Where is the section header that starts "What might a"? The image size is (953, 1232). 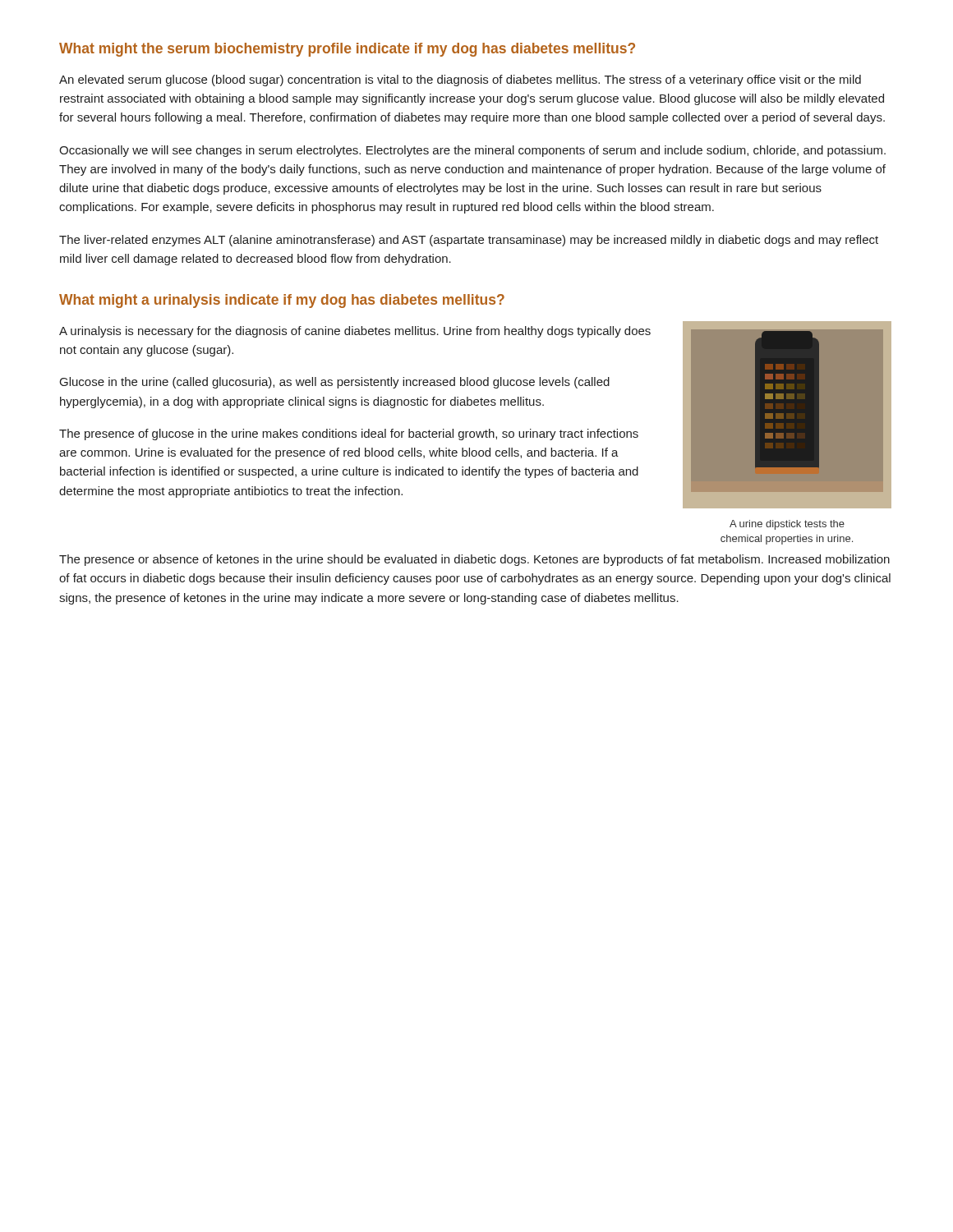click(x=282, y=300)
